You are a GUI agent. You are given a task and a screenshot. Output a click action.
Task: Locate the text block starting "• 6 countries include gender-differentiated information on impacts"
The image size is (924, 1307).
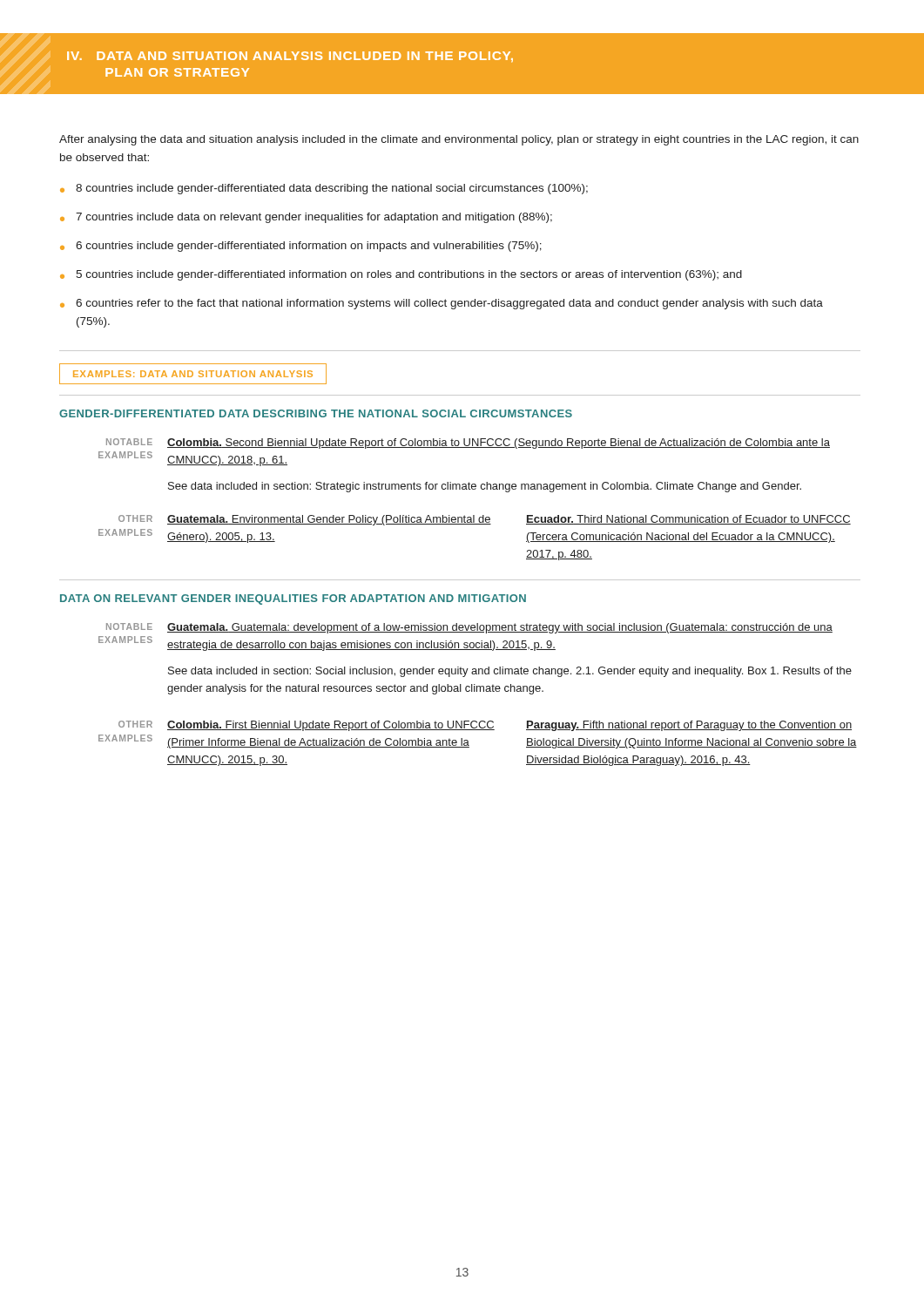301,247
